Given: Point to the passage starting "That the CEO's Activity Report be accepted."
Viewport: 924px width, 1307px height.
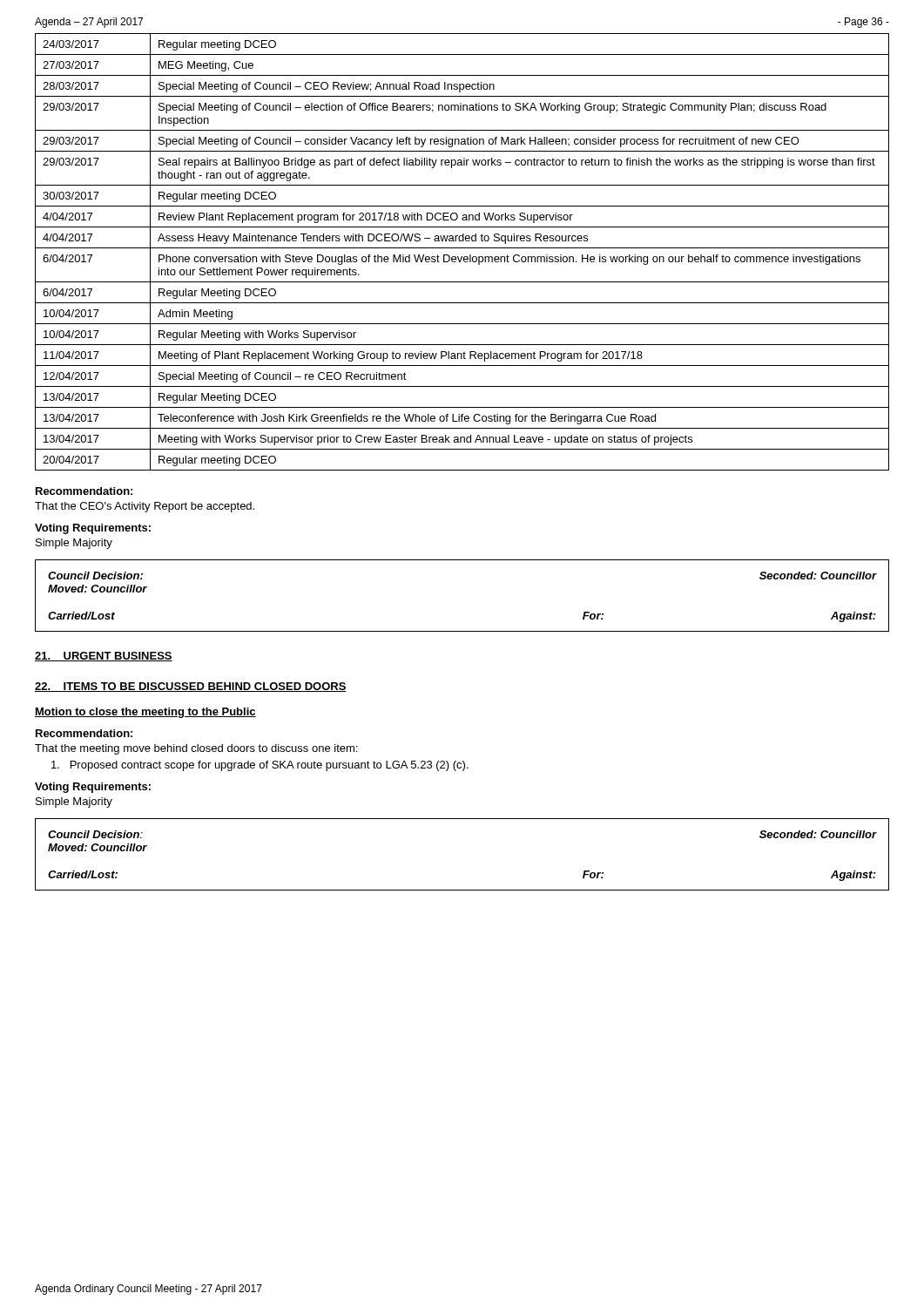Looking at the screenshot, I should 145,506.
